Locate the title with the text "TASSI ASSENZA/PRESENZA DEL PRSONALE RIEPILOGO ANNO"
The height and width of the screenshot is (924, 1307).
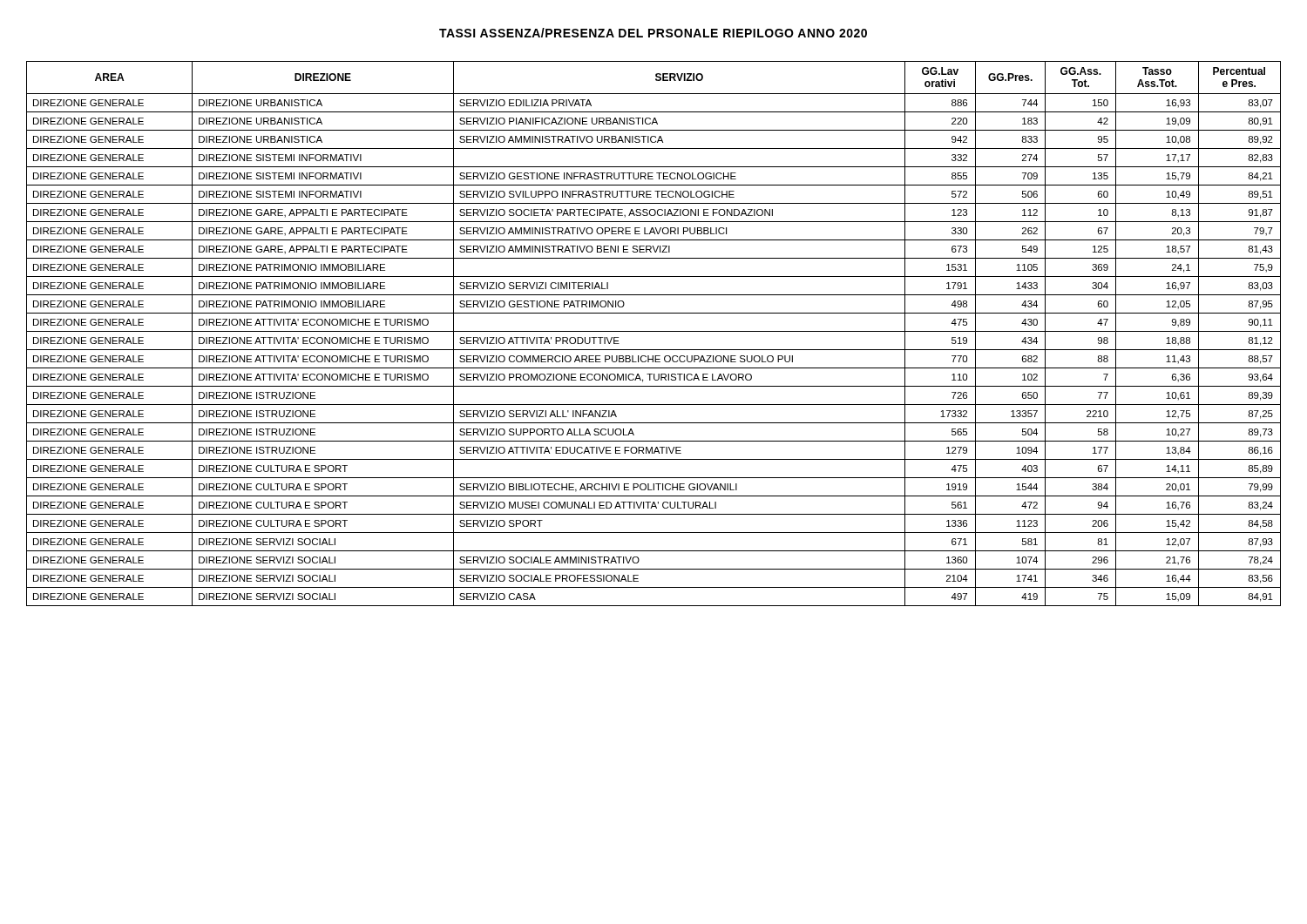point(654,33)
